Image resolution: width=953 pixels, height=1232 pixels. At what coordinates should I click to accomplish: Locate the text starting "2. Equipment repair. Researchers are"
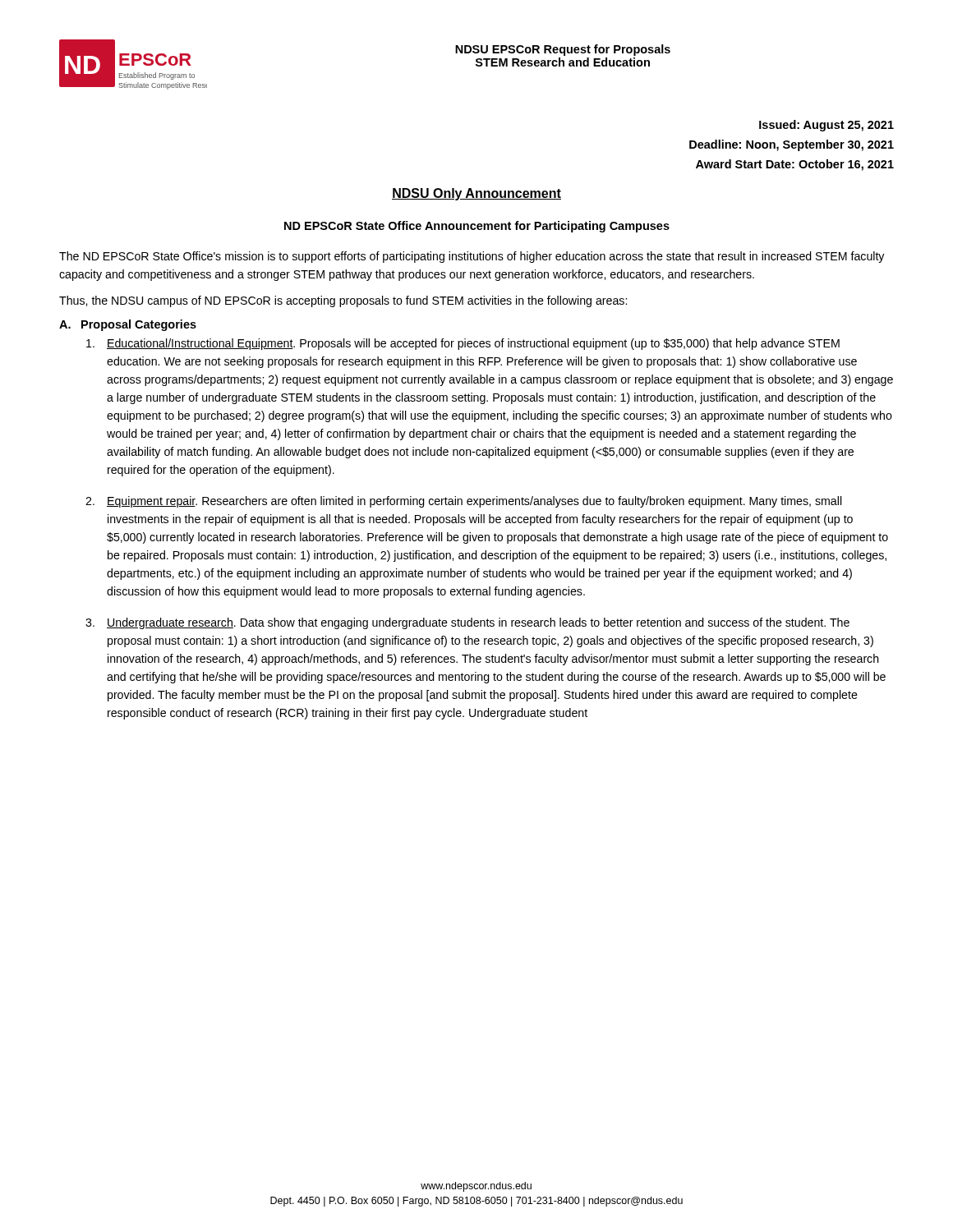click(x=490, y=546)
